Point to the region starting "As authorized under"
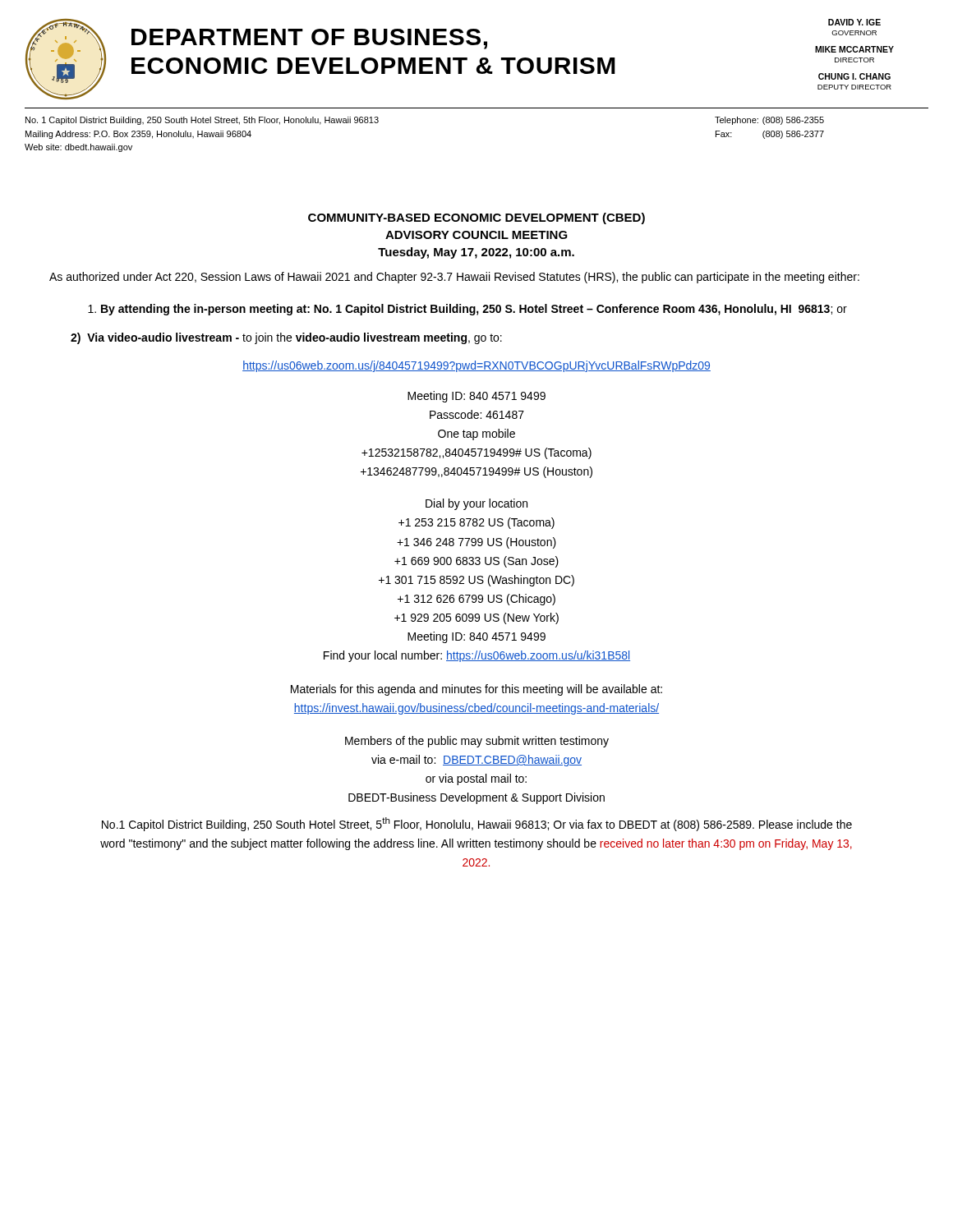Screen dimensions: 1232x953 pos(455,276)
